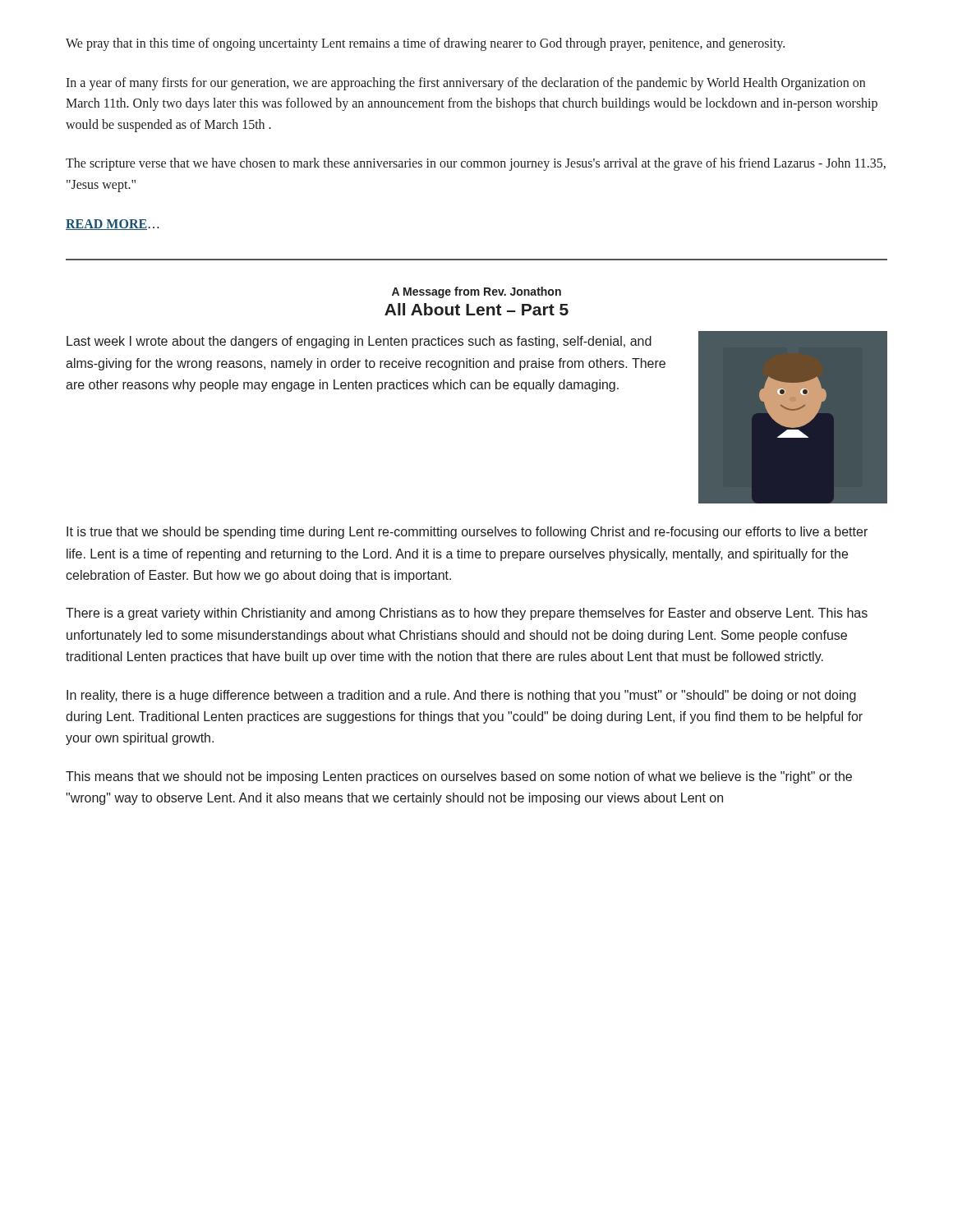Select the photo
The height and width of the screenshot is (1232, 953).
point(793,419)
